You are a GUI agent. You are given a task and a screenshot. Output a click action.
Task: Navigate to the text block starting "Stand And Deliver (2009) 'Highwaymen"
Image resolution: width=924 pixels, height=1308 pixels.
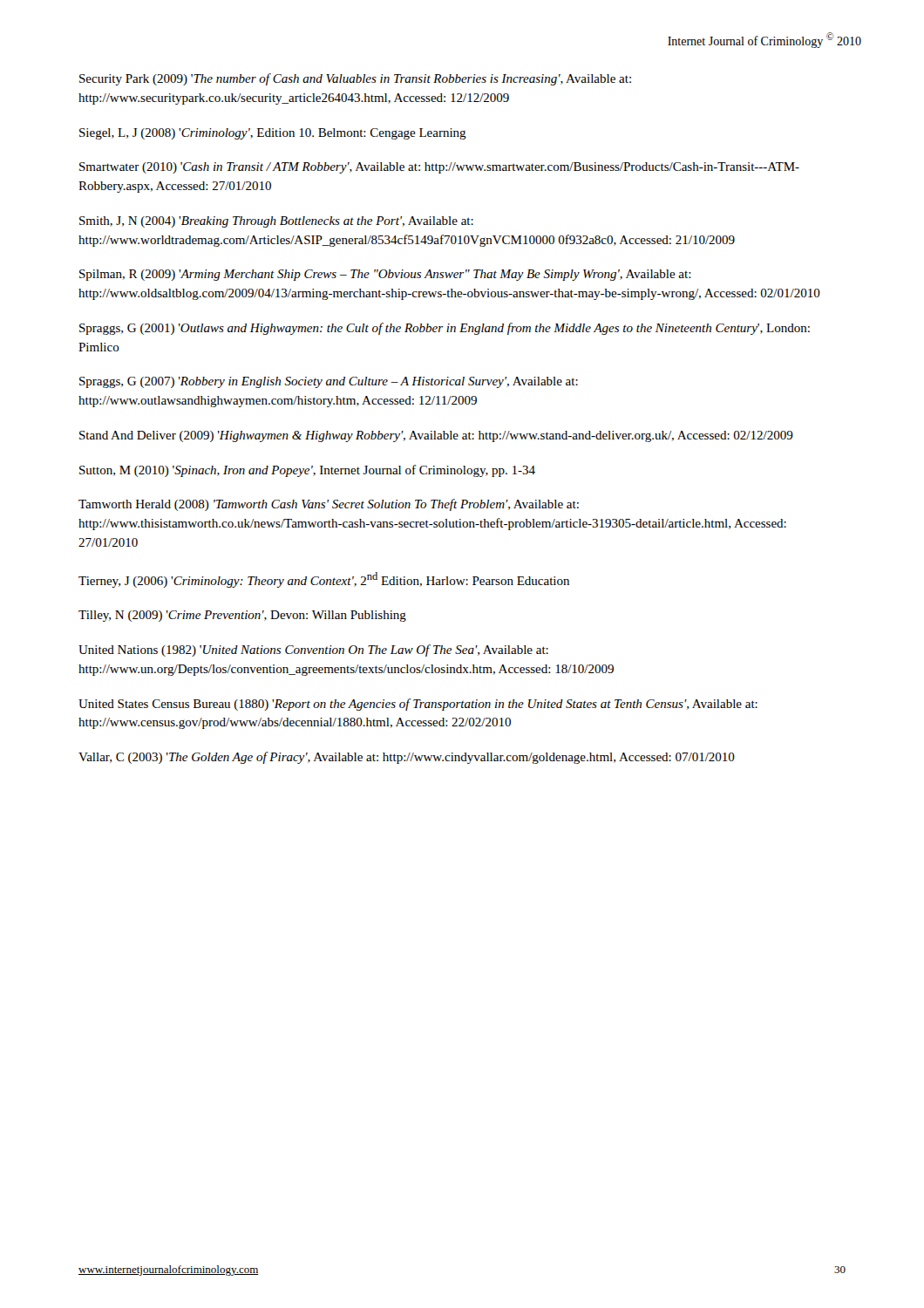point(436,435)
